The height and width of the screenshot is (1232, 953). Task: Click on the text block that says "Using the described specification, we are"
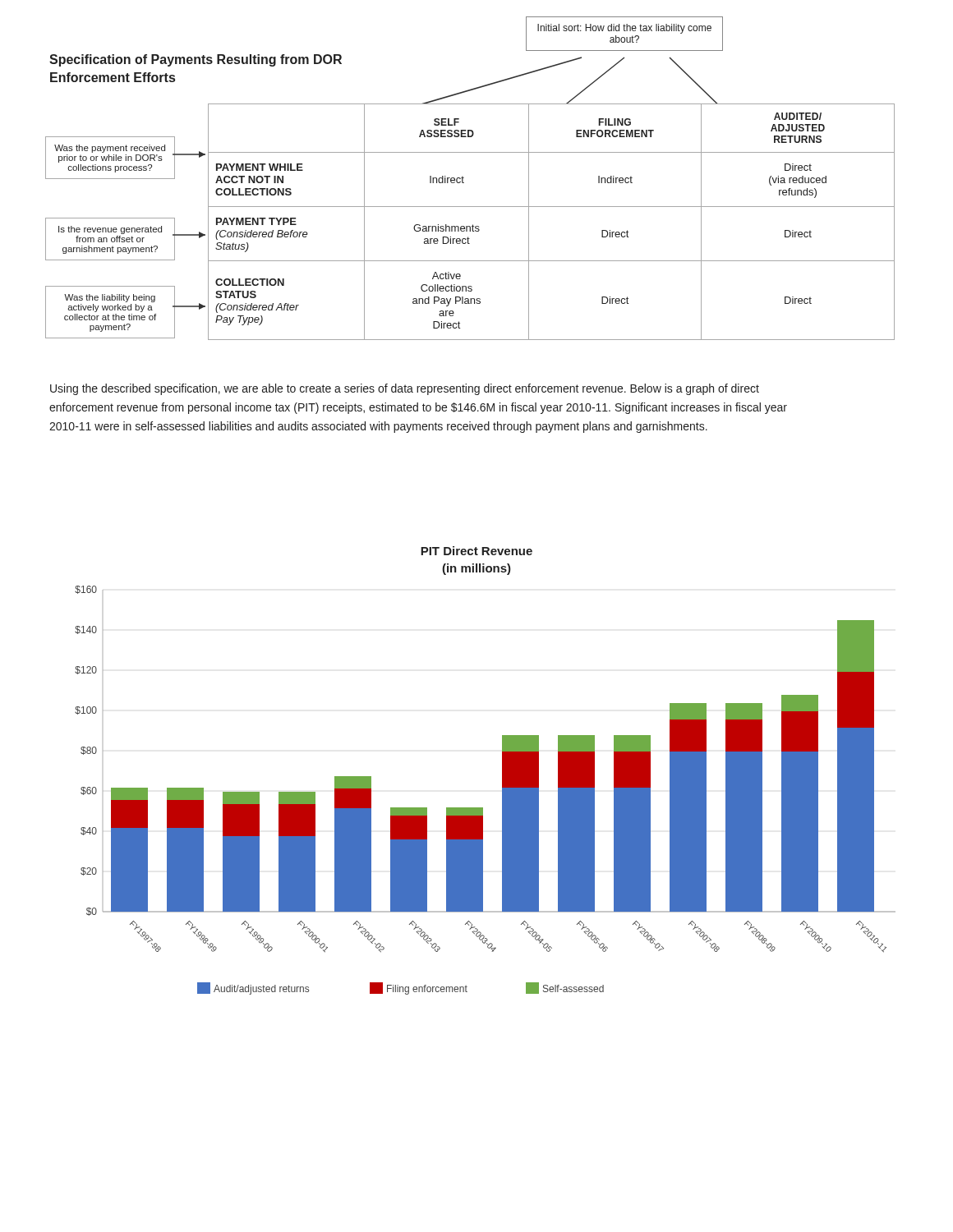click(418, 407)
